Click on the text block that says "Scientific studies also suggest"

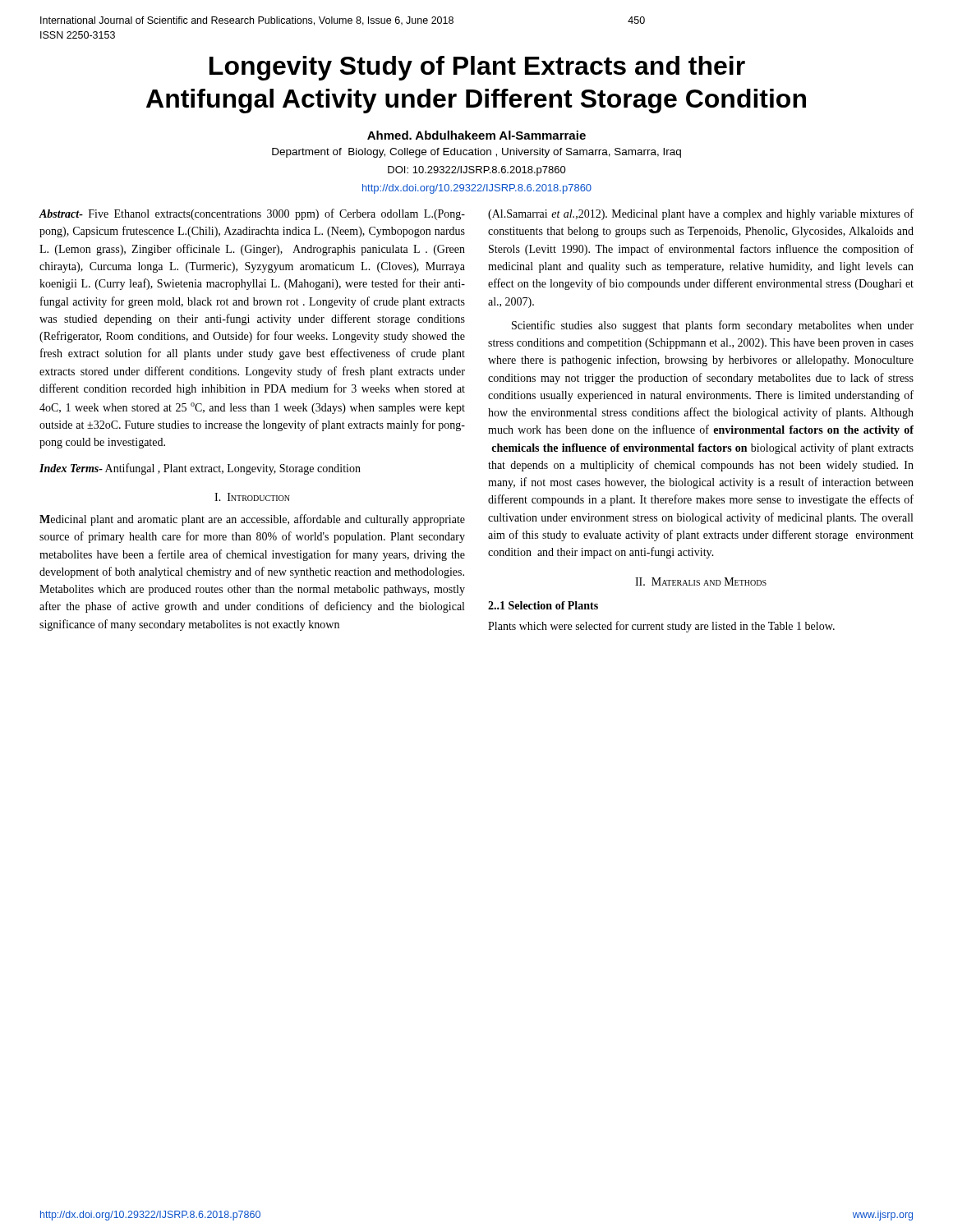point(701,439)
